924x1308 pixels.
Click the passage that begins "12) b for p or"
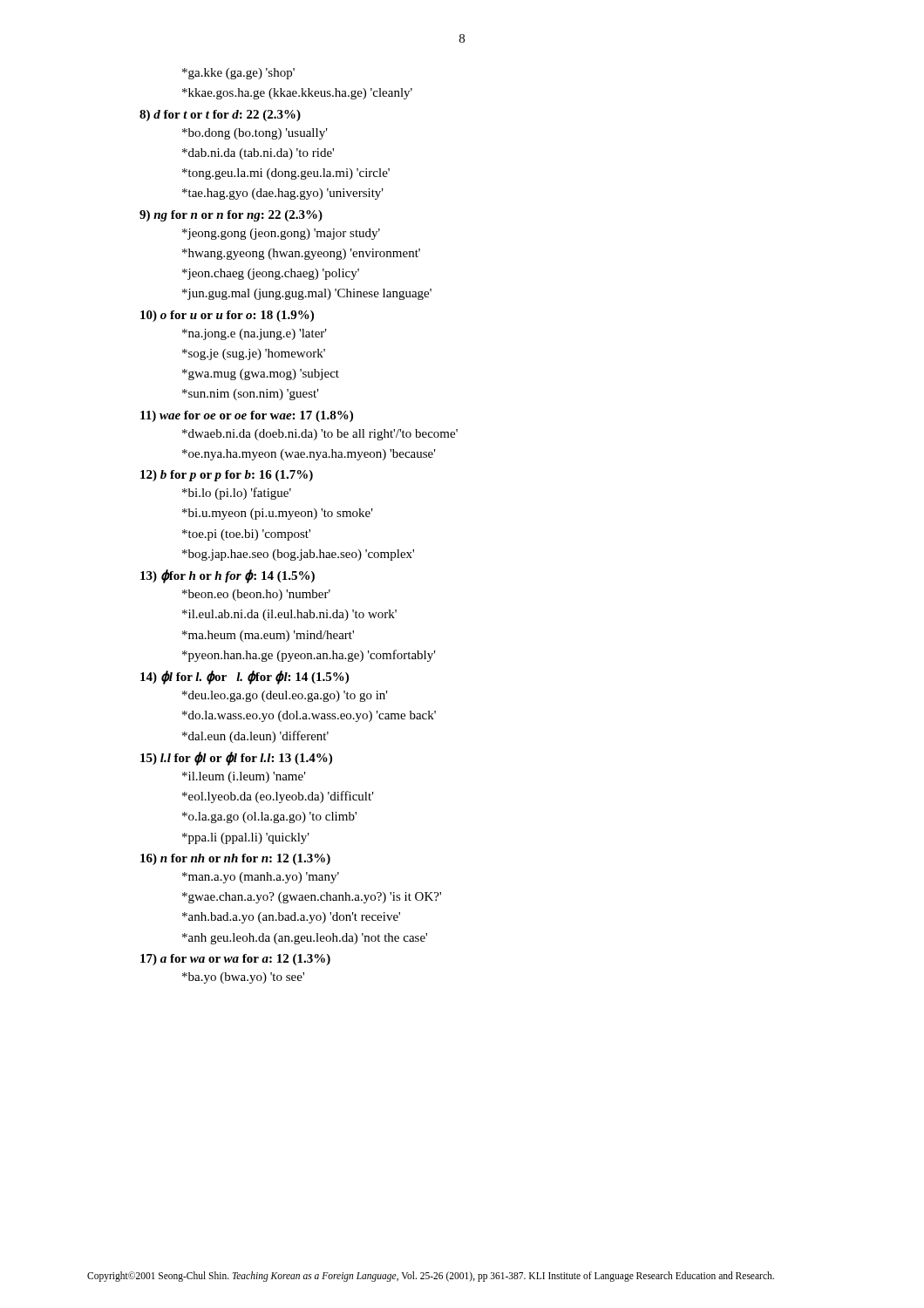tap(227, 476)
